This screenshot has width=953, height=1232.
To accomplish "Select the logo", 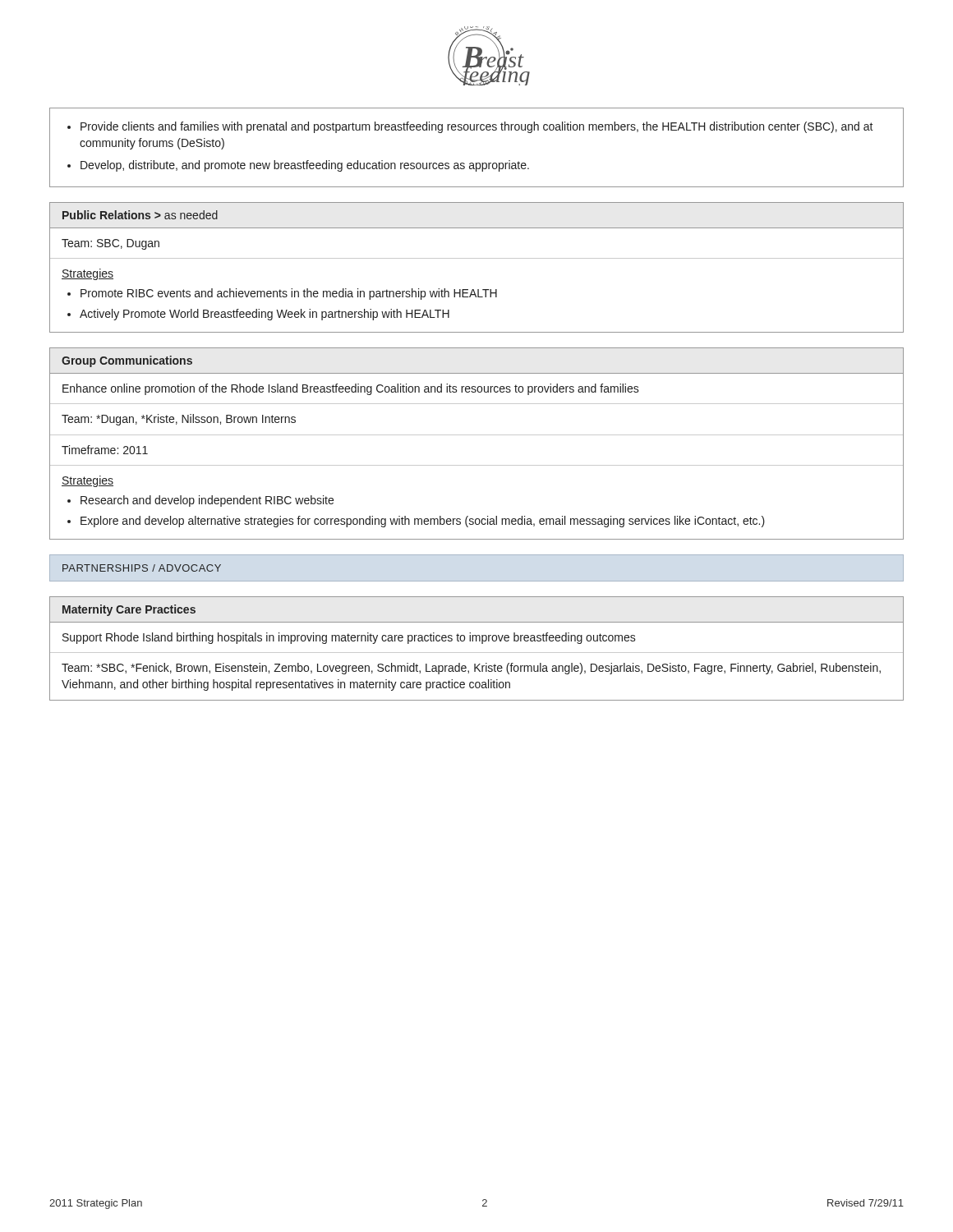I will [476, 54].
